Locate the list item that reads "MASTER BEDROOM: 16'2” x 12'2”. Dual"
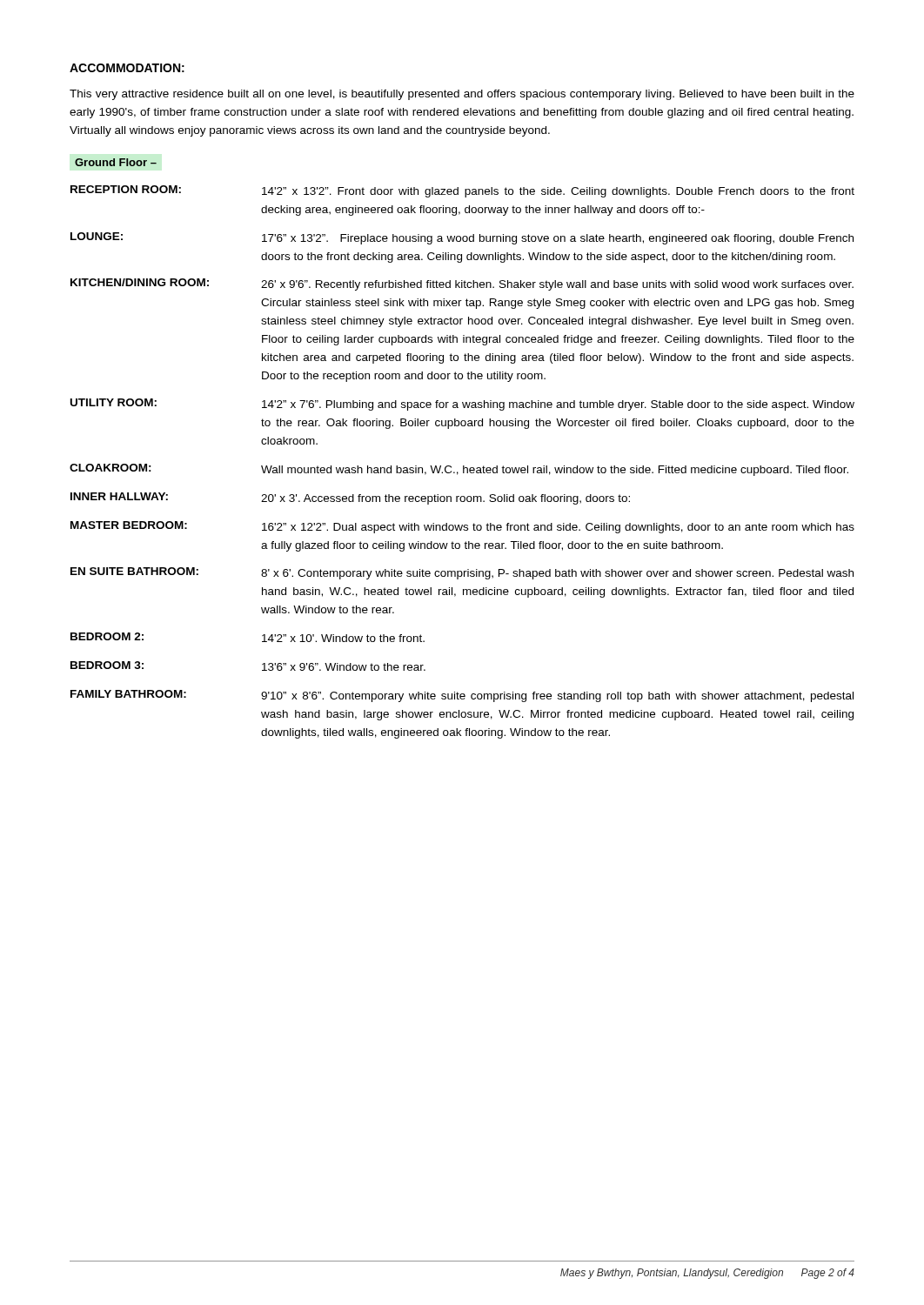Viewport: 924px width, 1305px height. [462, 536]
